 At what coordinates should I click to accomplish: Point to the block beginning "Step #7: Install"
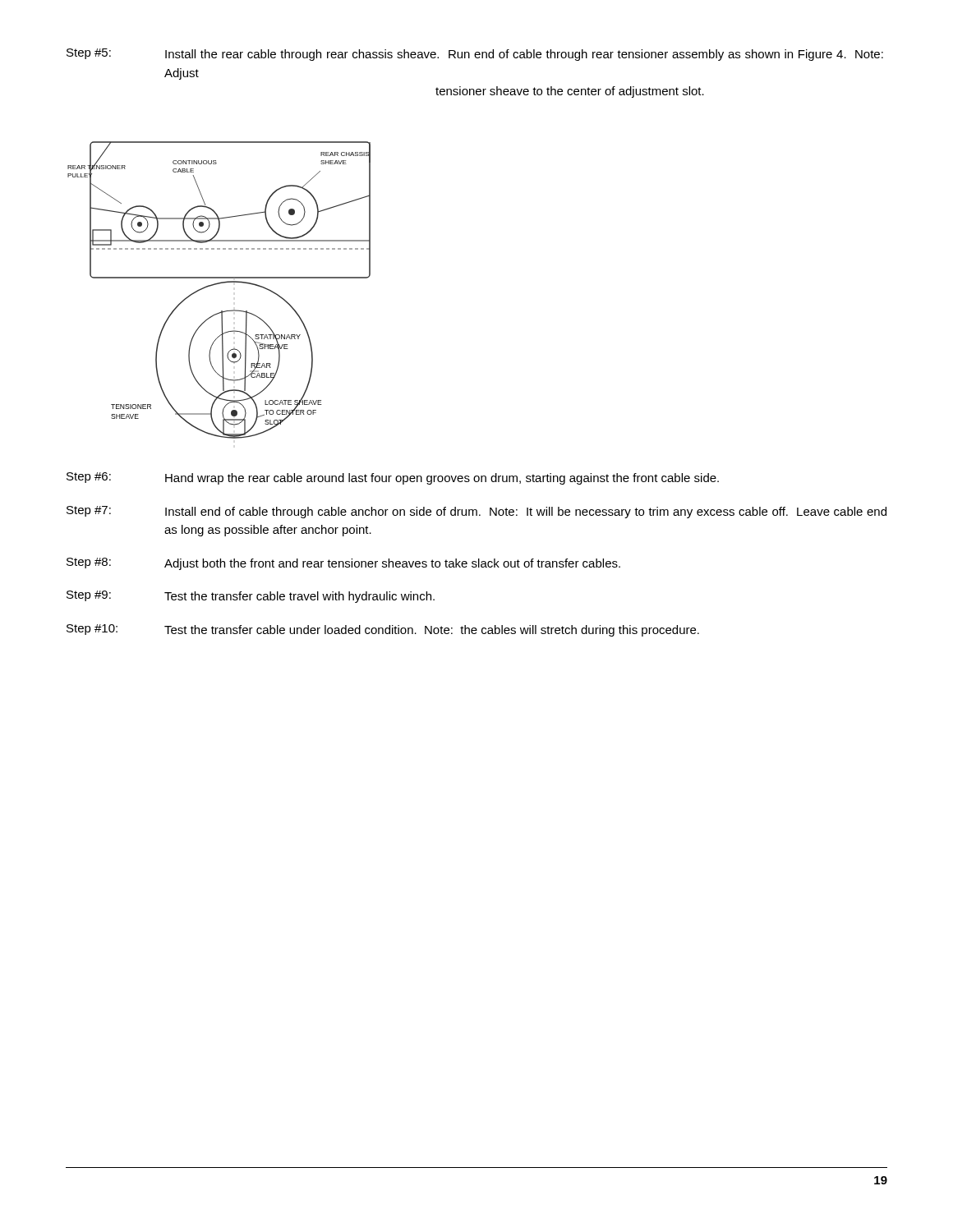tap(476, 521)
